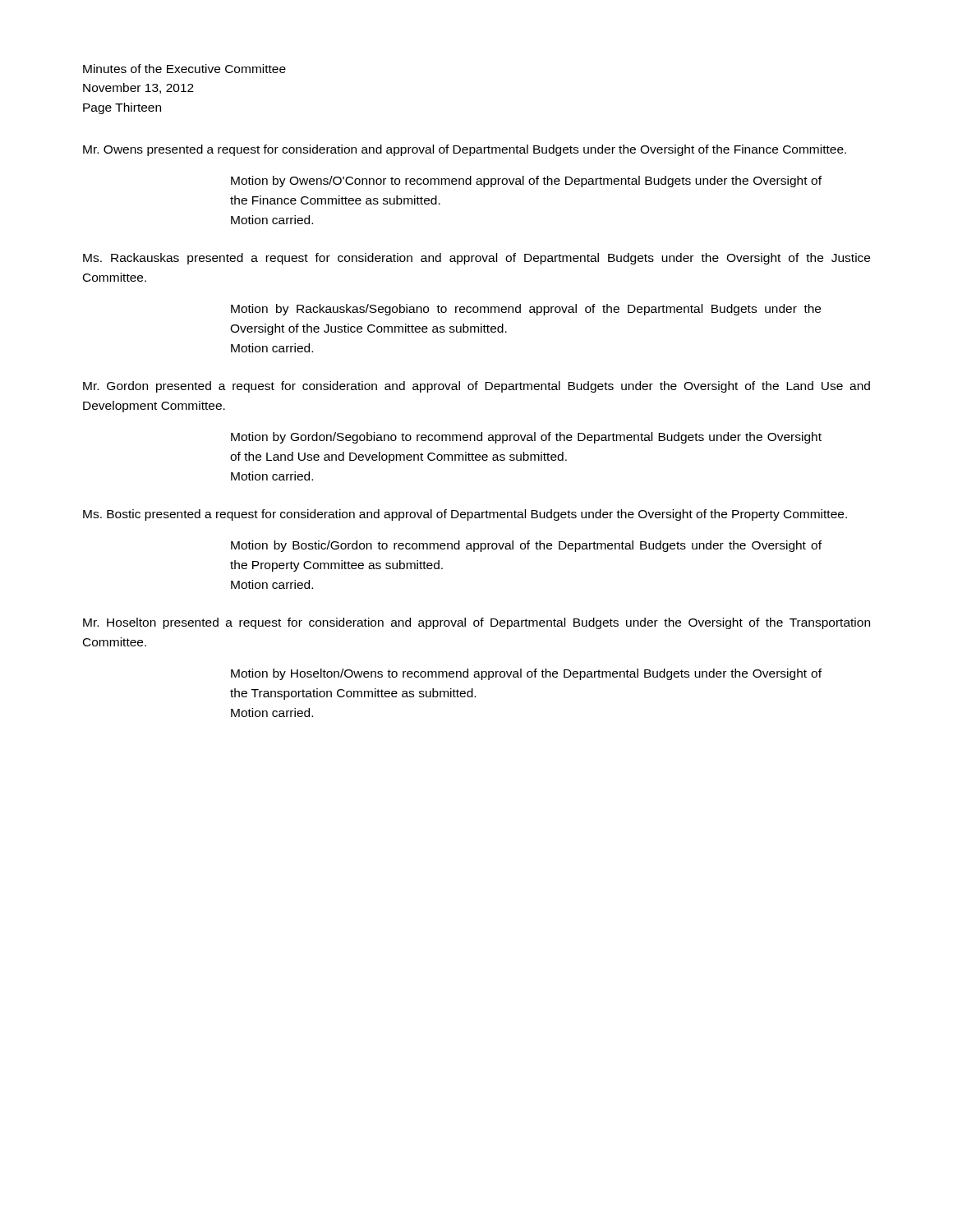Select the region starting "Ms. Bostic presented a"
This screenshot has height=1232, width=953.
[465, 514]
